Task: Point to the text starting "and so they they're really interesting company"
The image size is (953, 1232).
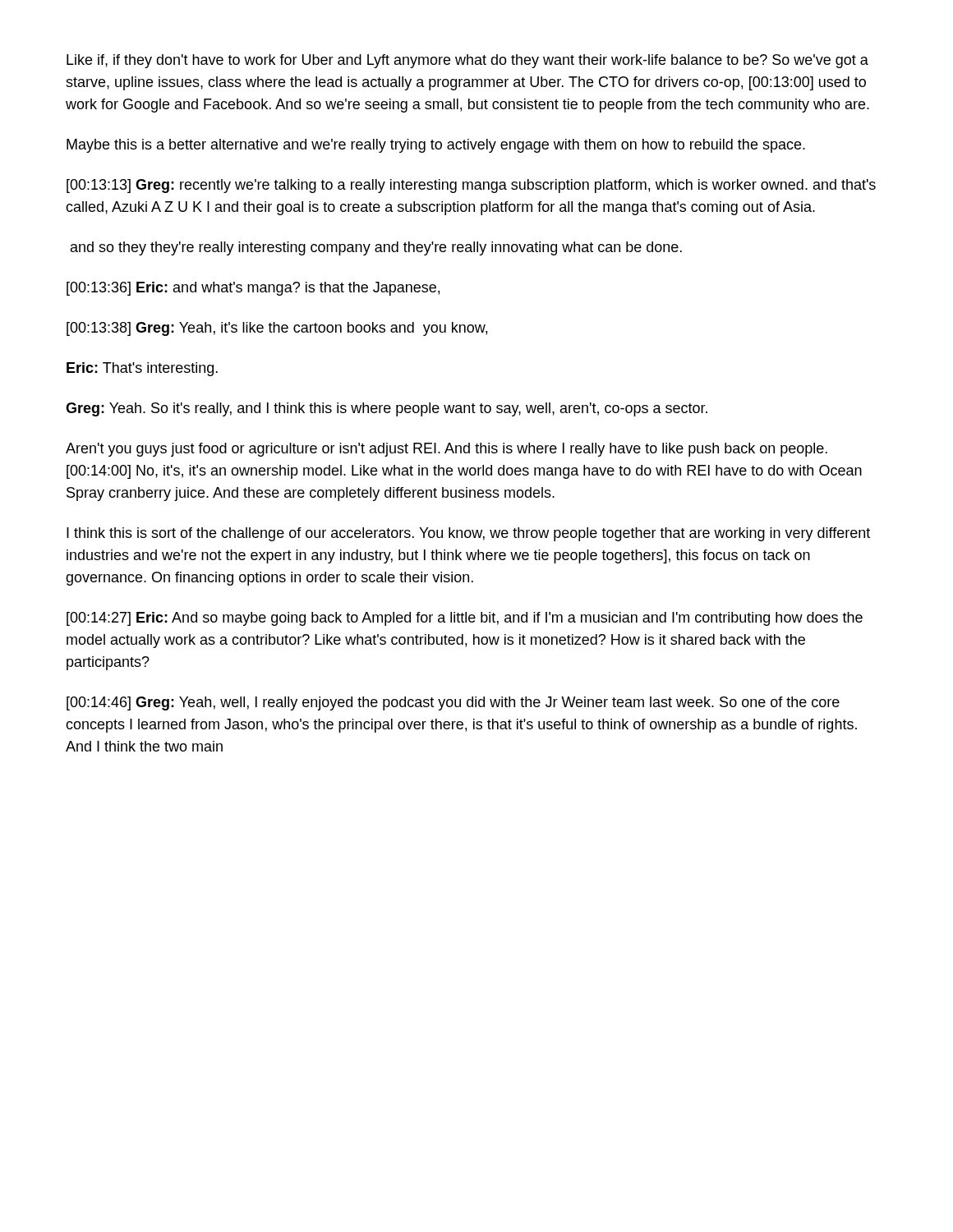Action: click(x=374, y=247)
